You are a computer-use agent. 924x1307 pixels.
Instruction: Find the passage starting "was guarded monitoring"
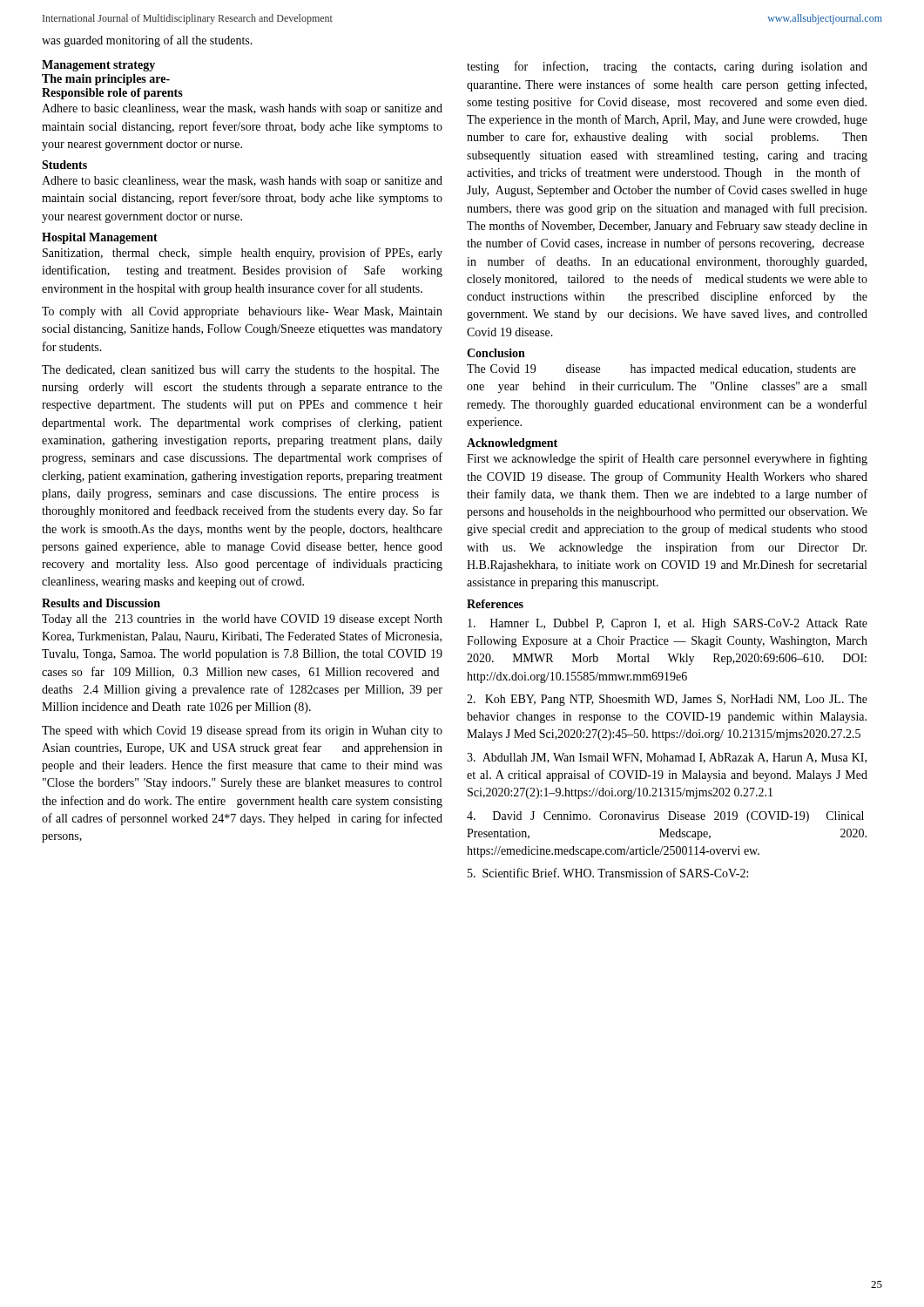[x=147, y=41]
